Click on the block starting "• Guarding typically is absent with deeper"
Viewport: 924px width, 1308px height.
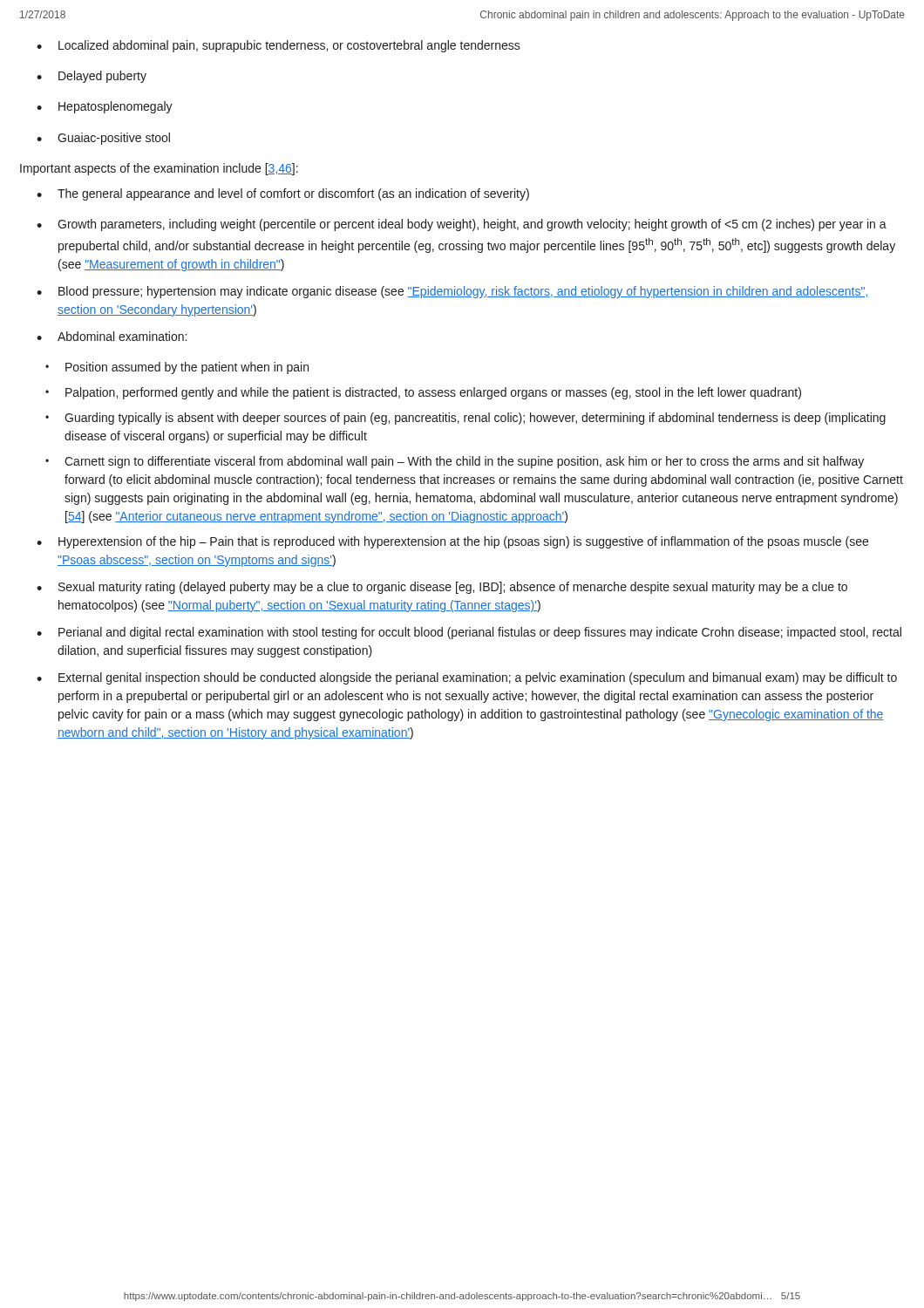point(475,427)
